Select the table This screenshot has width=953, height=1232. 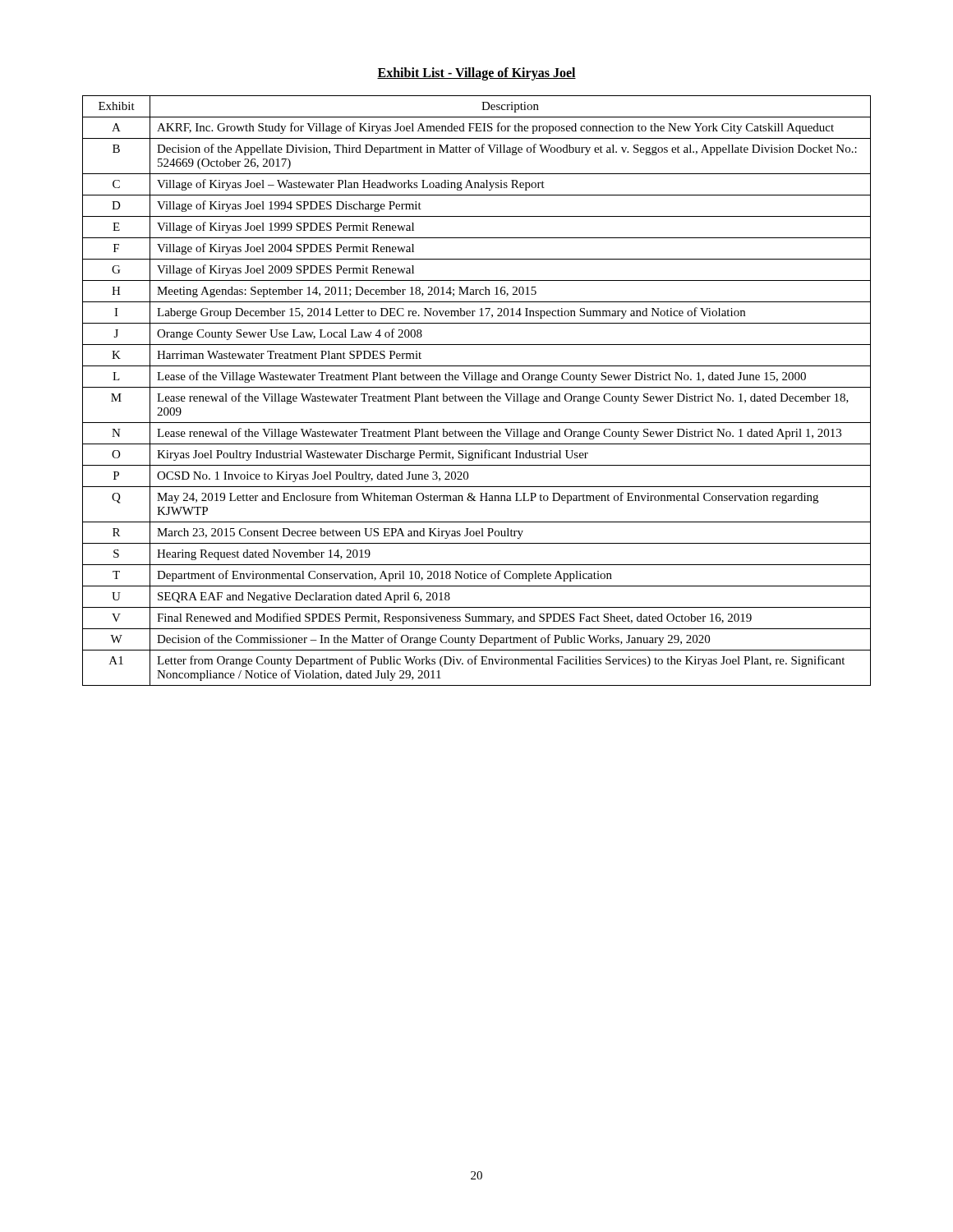[x=476, y=391]
